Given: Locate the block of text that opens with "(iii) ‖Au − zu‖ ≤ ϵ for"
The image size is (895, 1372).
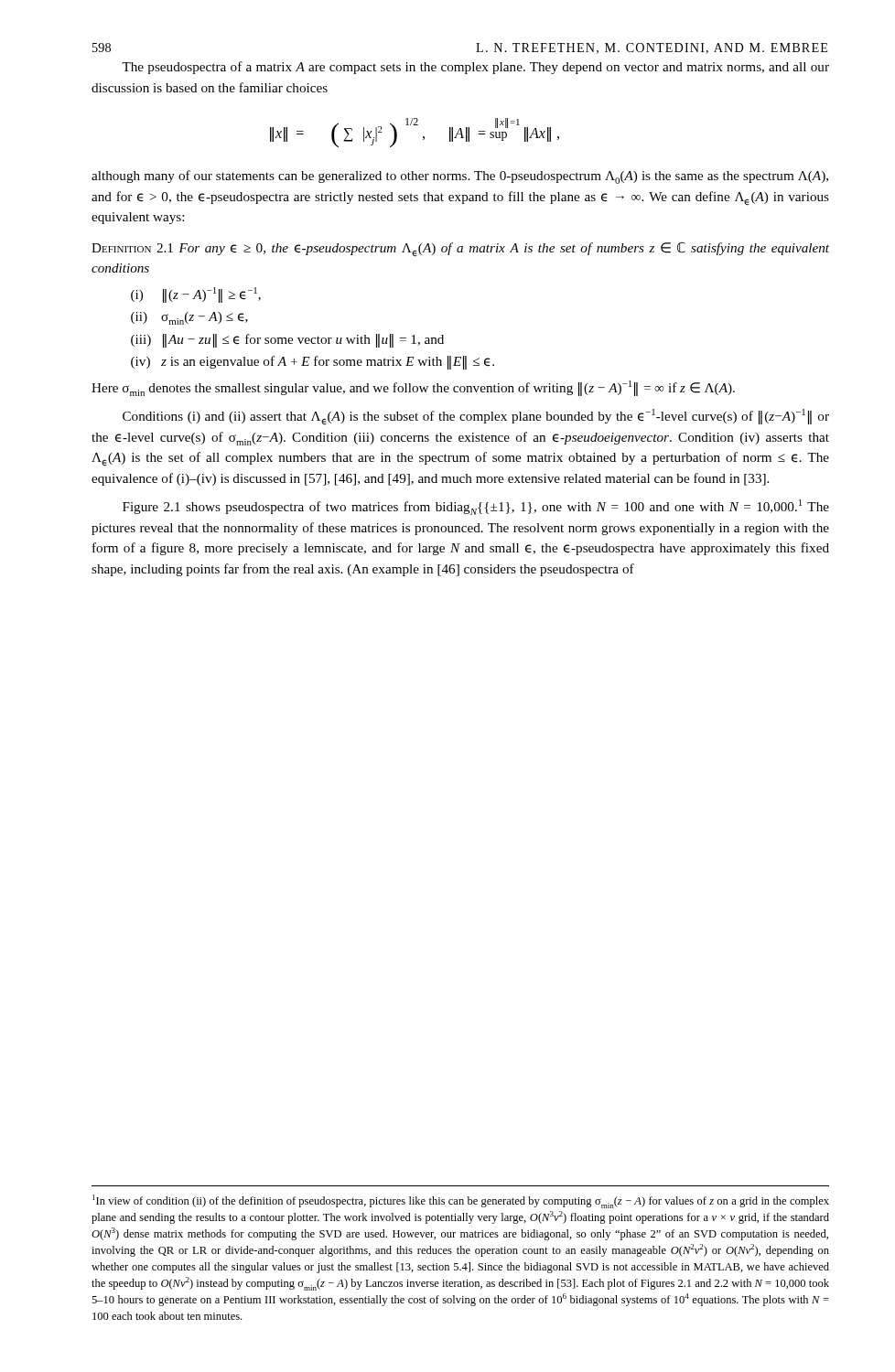Looking at the screenshot, I should 287,339.
